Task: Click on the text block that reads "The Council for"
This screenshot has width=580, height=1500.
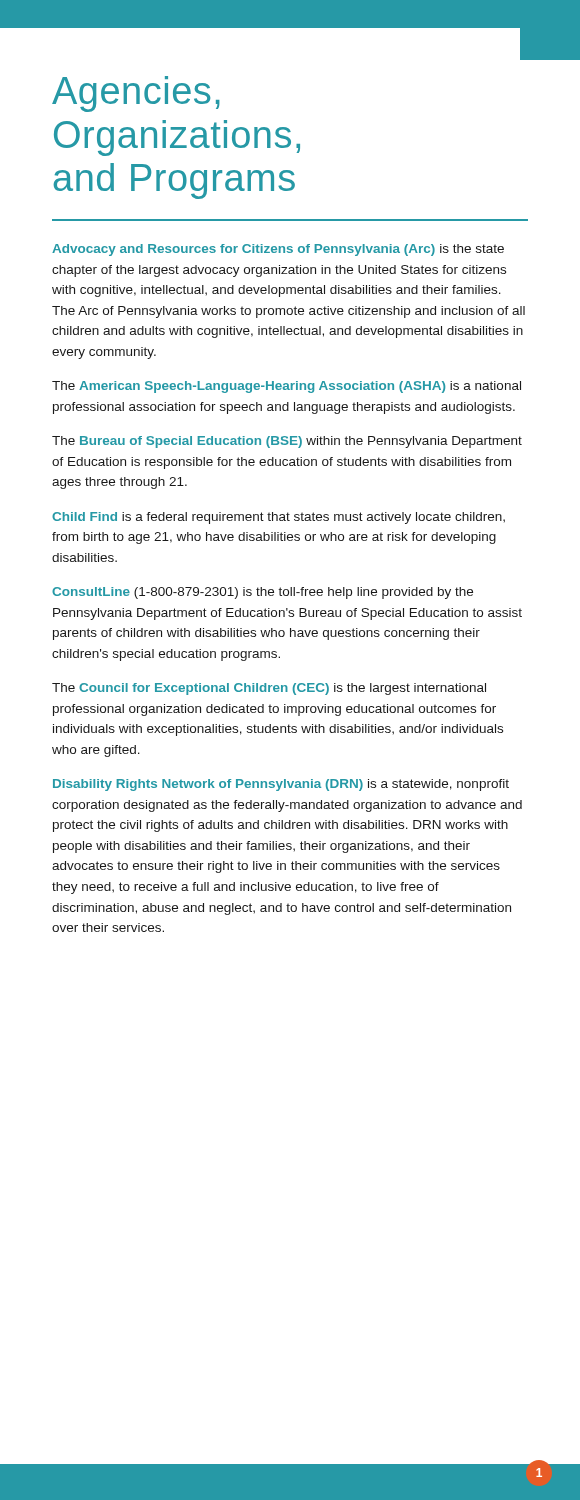Action: [x=278, y=719]
